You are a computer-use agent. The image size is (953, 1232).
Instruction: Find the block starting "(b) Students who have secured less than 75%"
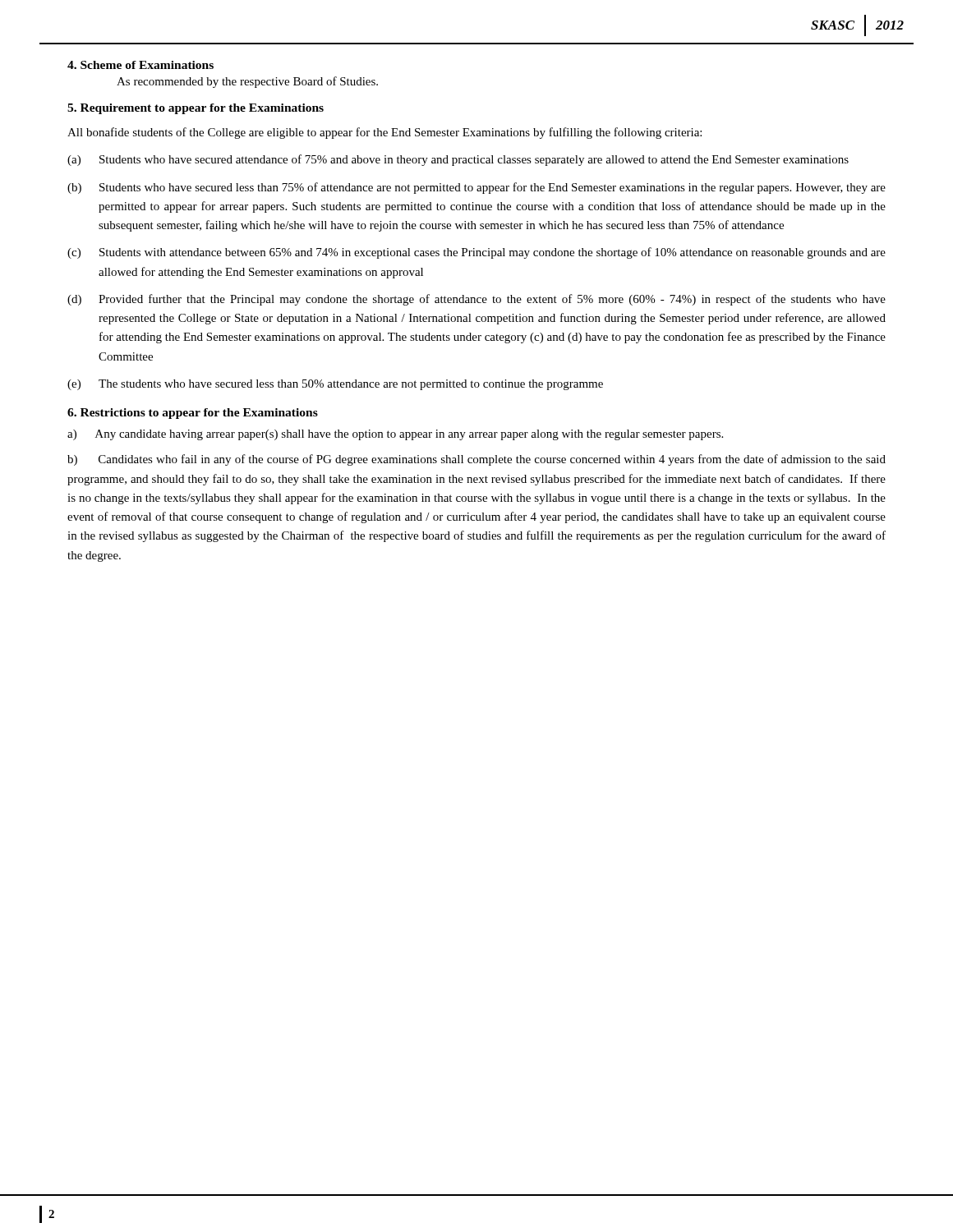coord(476,206)
